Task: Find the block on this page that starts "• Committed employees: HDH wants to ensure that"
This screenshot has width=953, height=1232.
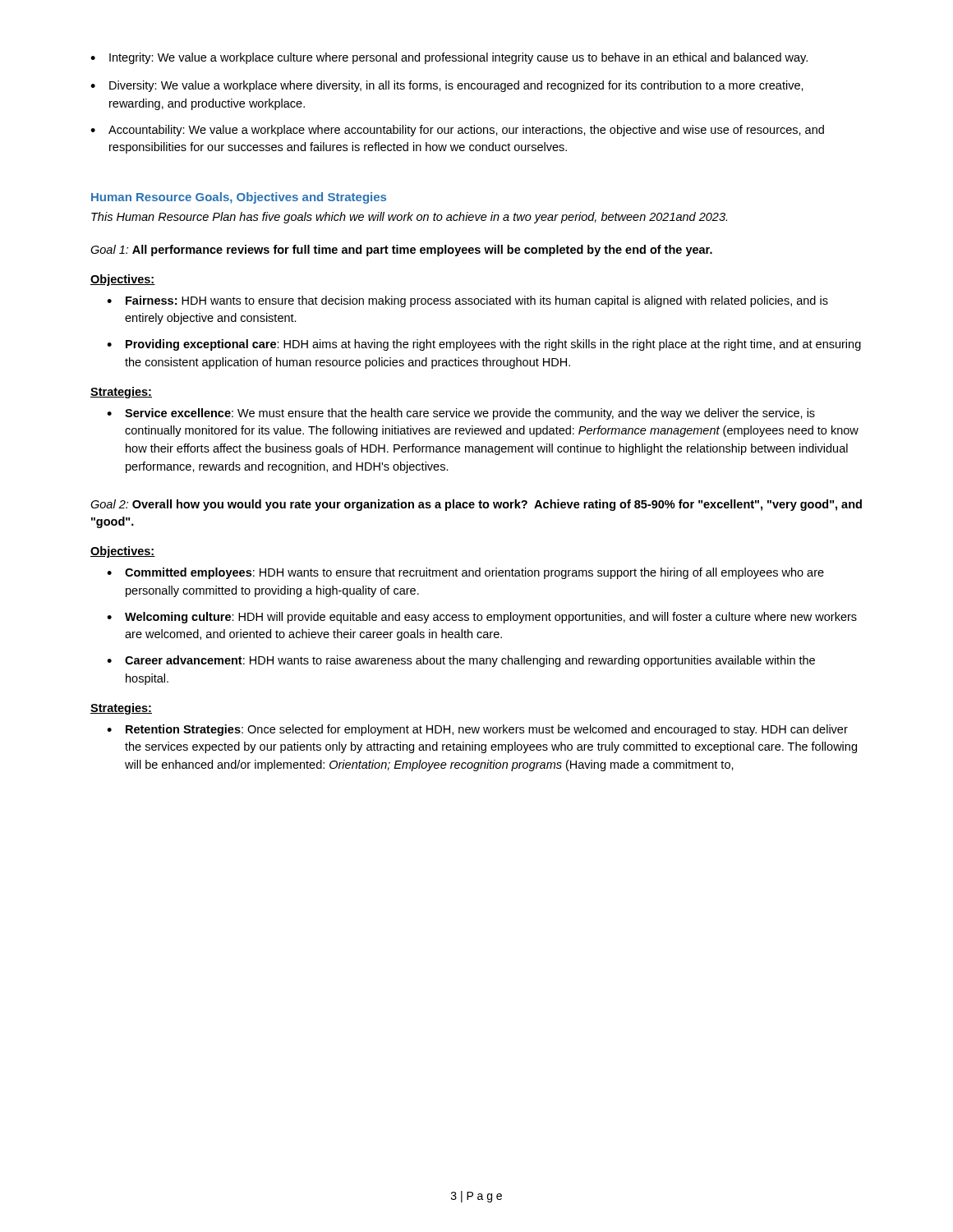Action: point(485,582)
